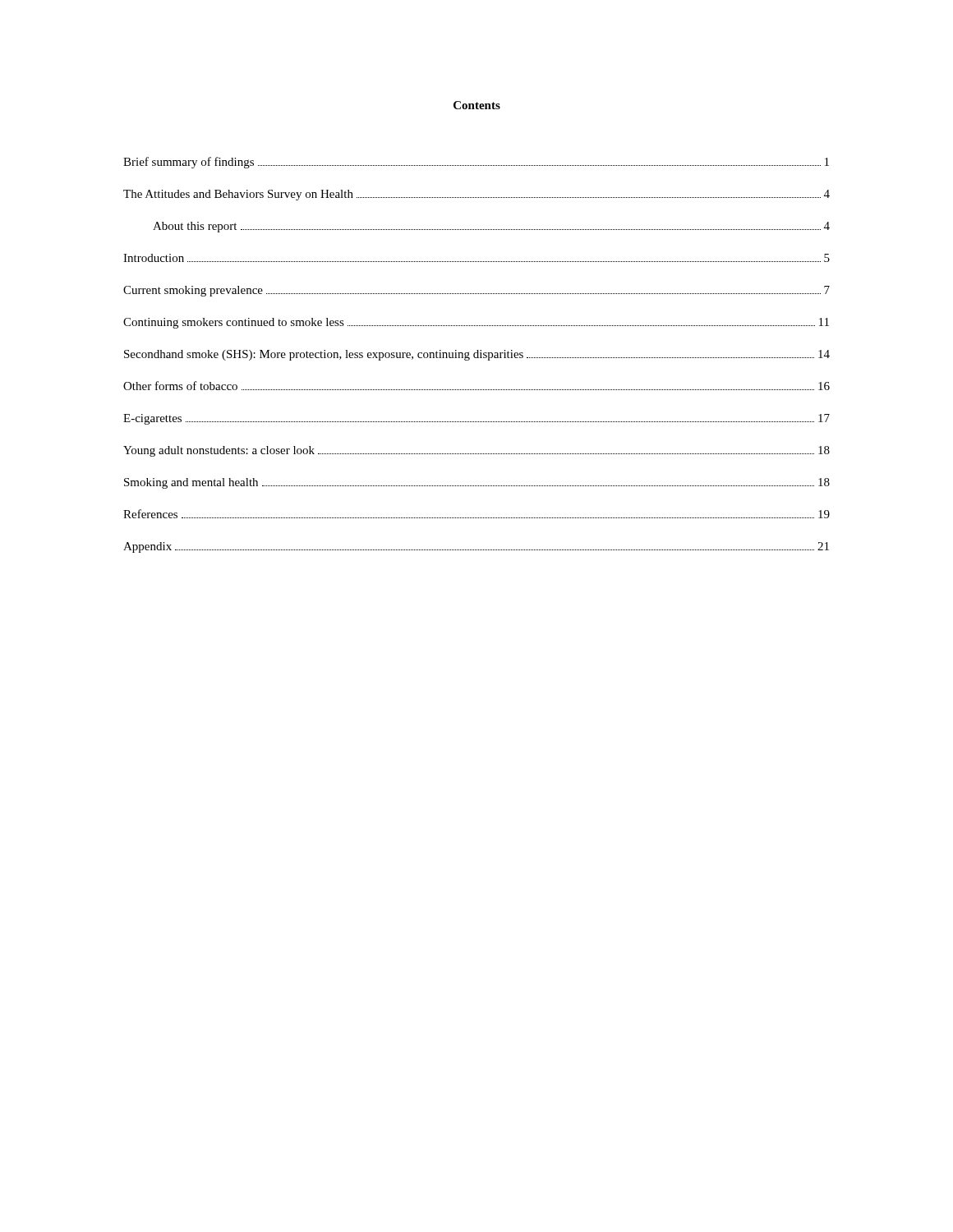Find the element starting "Appendix 21"
Viewport: 953px width, 1232px height.
476,547
